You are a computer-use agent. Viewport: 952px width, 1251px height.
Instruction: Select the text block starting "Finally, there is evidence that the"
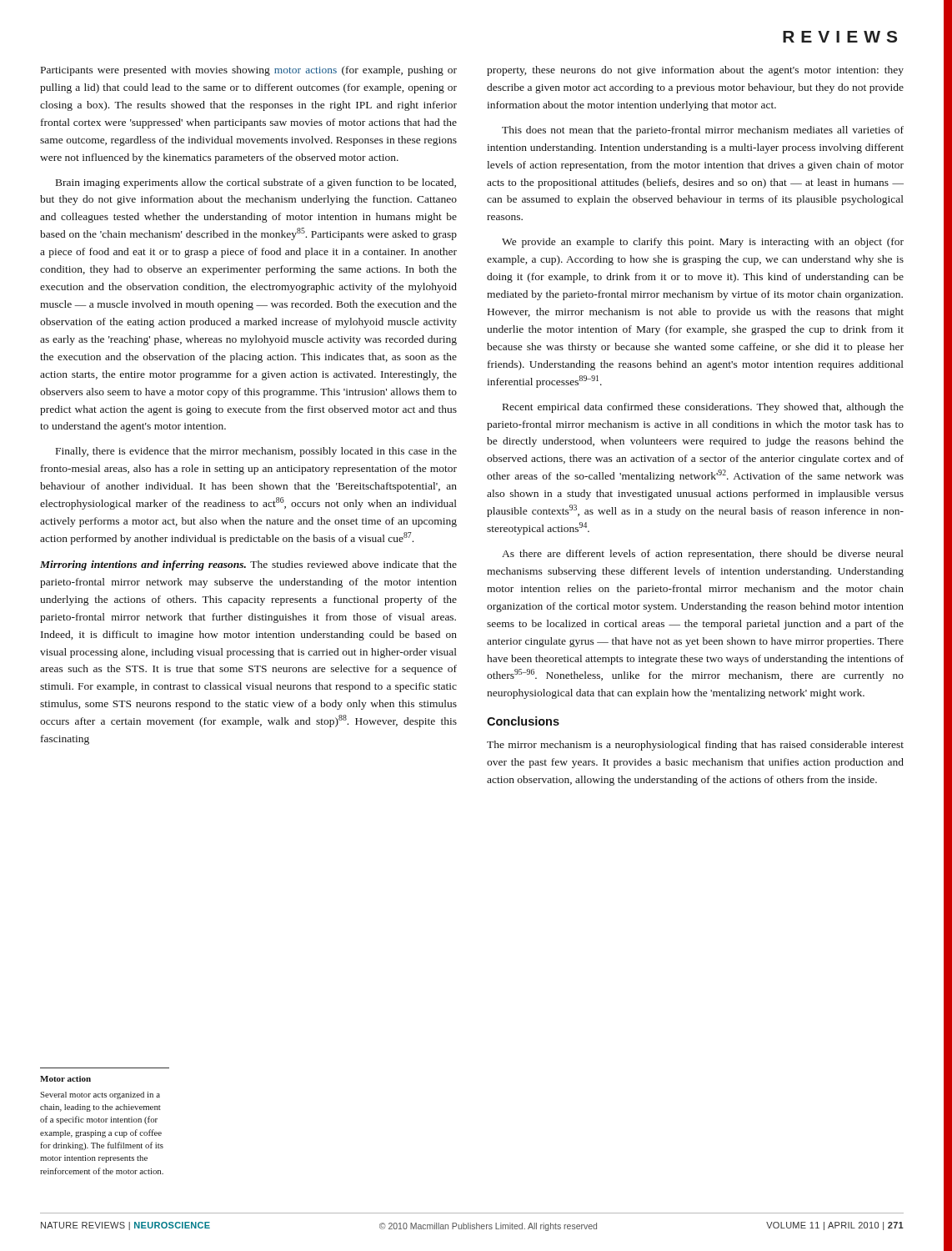[248, 495]
